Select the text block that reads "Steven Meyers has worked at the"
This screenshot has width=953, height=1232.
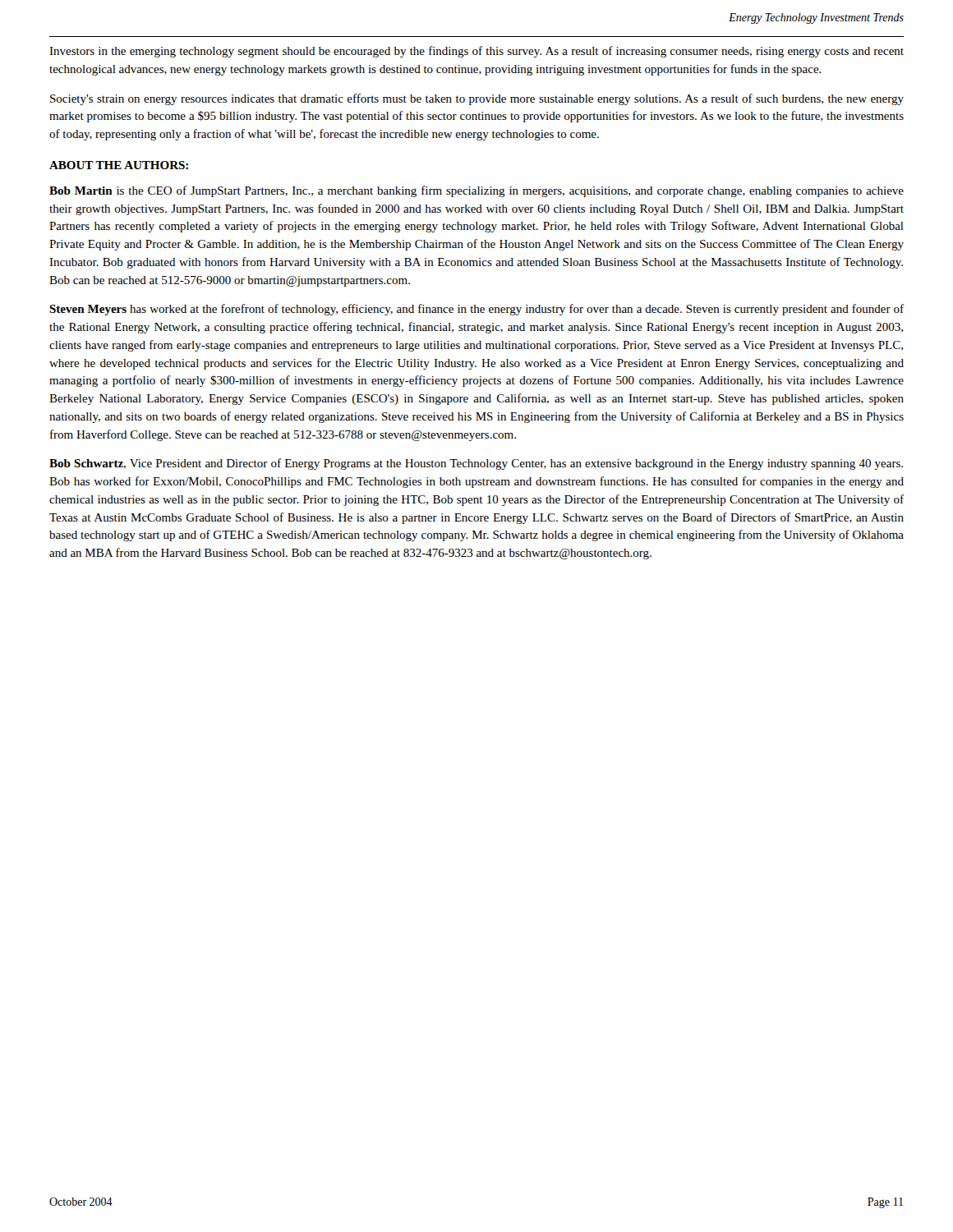(x=476, y=372)
